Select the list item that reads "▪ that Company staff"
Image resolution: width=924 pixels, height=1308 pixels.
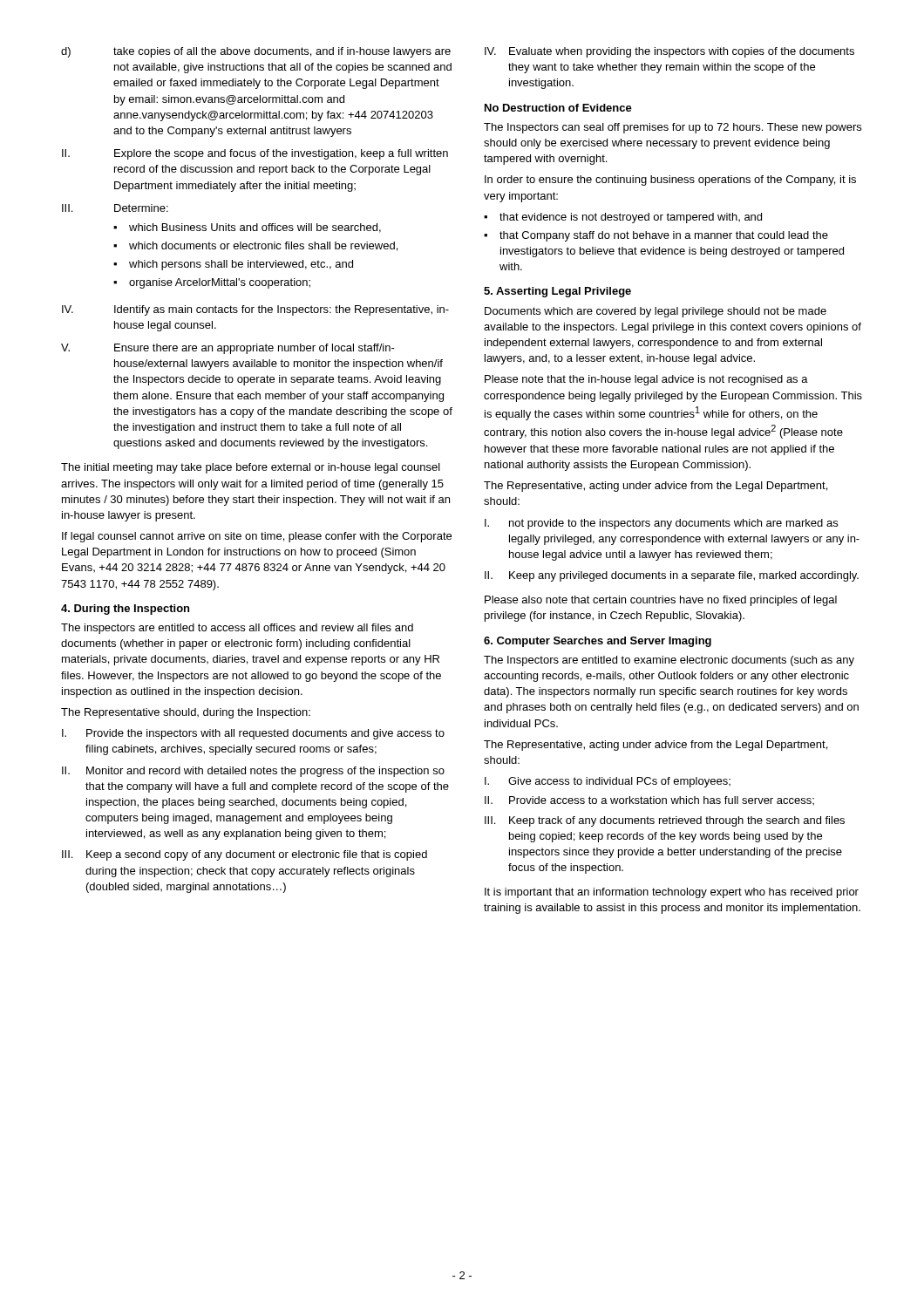tap(673, 251)
